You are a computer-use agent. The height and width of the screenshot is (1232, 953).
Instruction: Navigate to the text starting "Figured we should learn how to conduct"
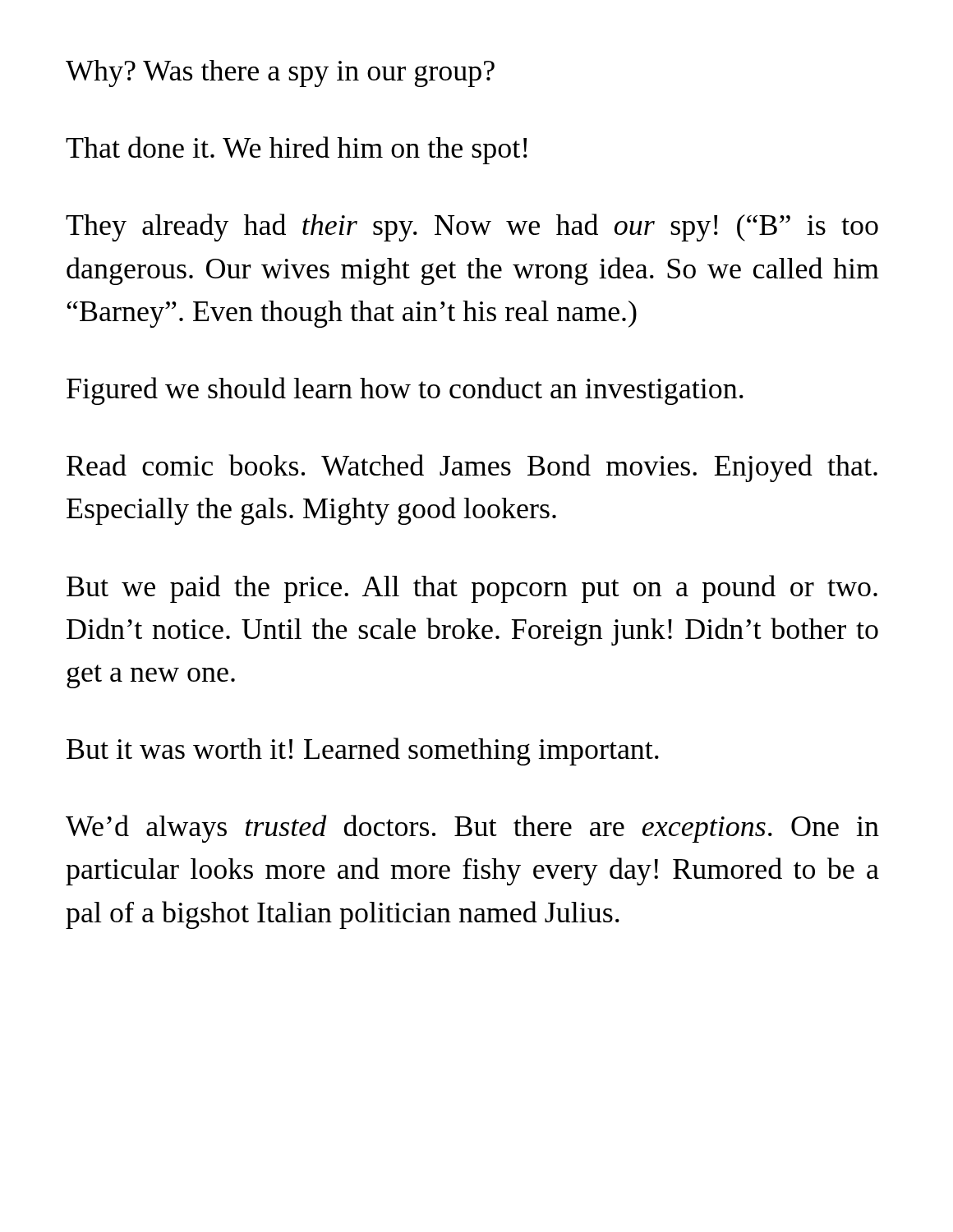point(405,388)
